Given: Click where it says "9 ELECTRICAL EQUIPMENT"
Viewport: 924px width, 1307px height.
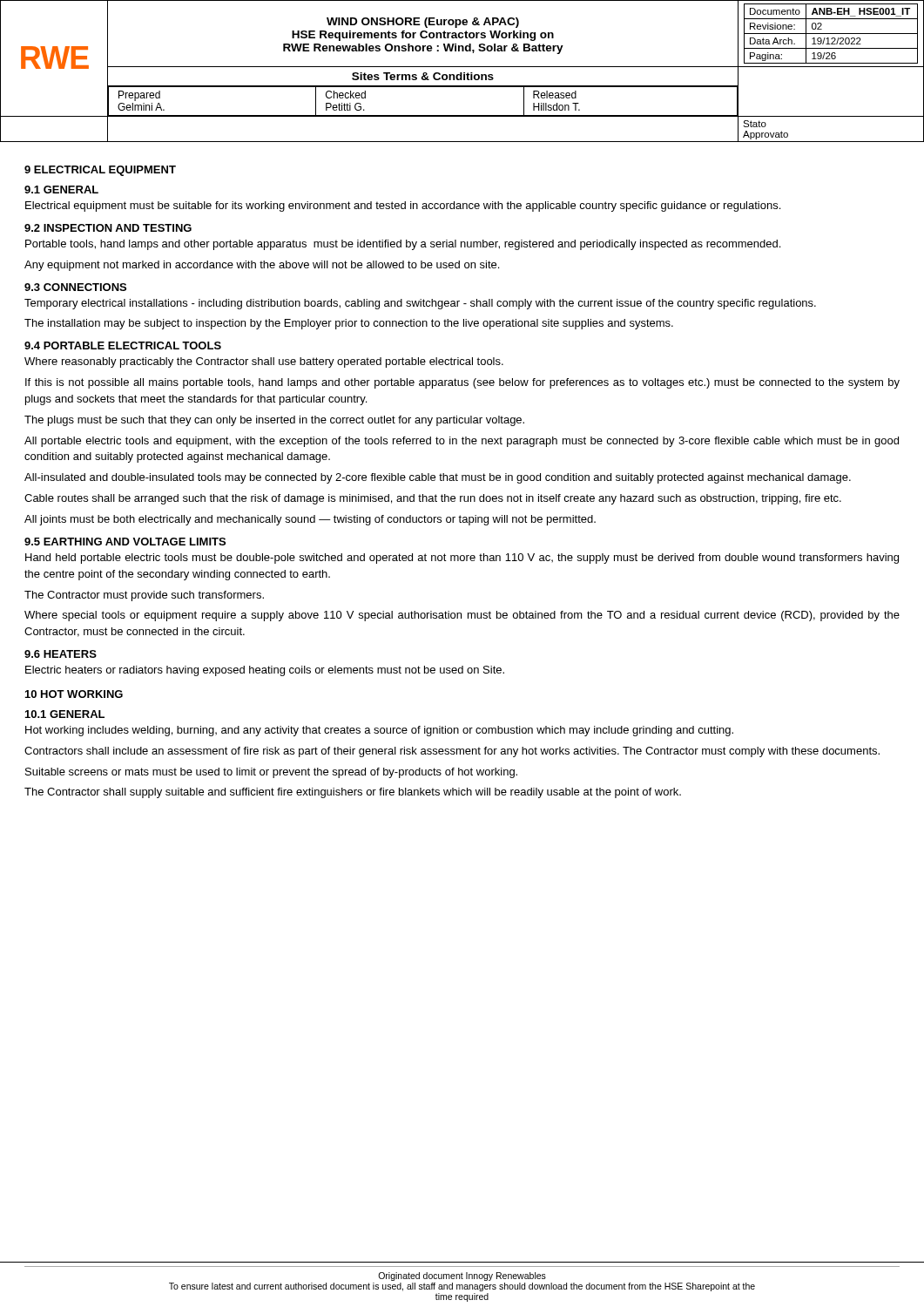Looking at the screenshot, I should tap(100, 171).
